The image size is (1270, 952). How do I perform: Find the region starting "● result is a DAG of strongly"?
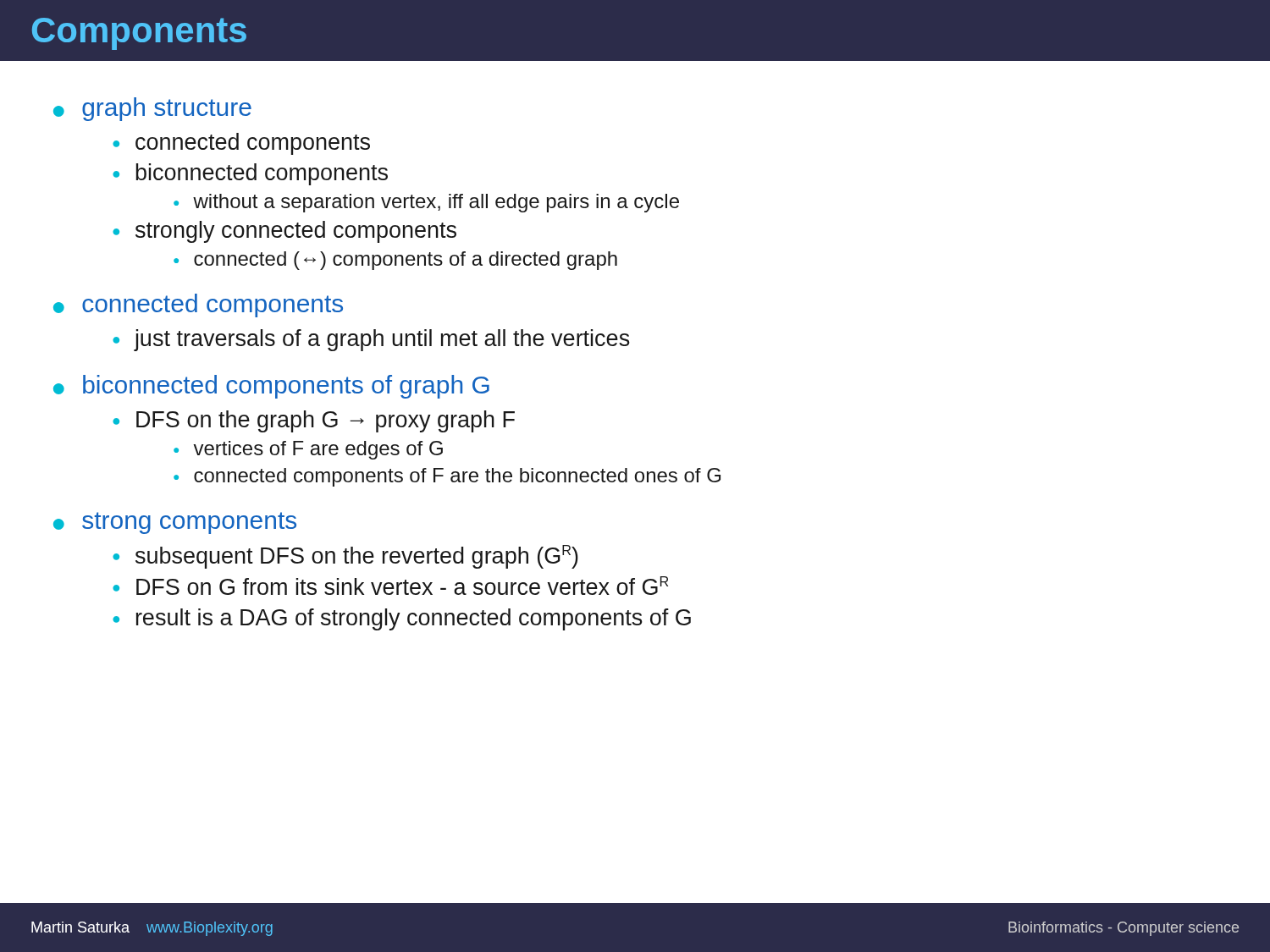tap(402, 618)
